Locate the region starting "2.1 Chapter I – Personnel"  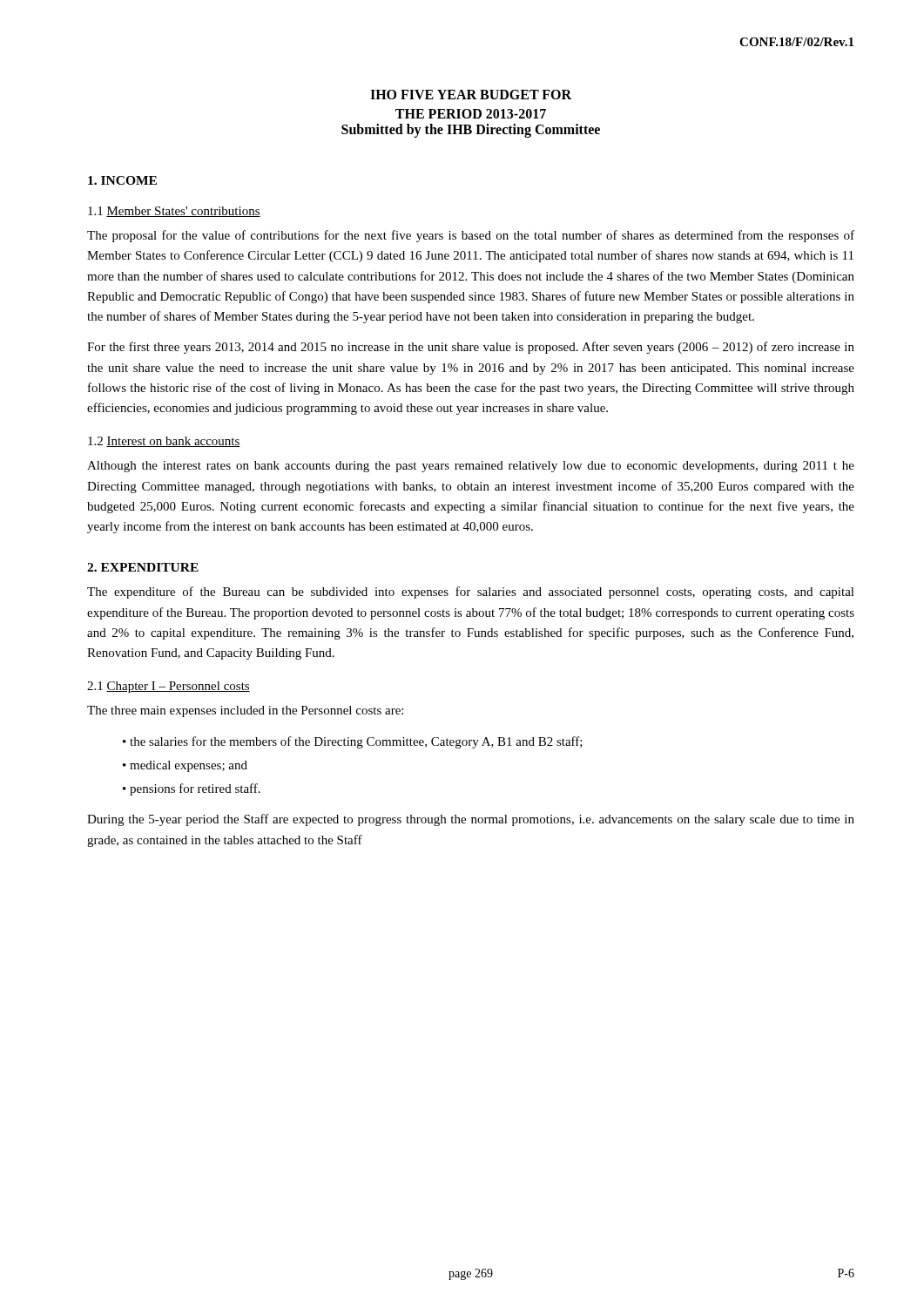(168, 686)
